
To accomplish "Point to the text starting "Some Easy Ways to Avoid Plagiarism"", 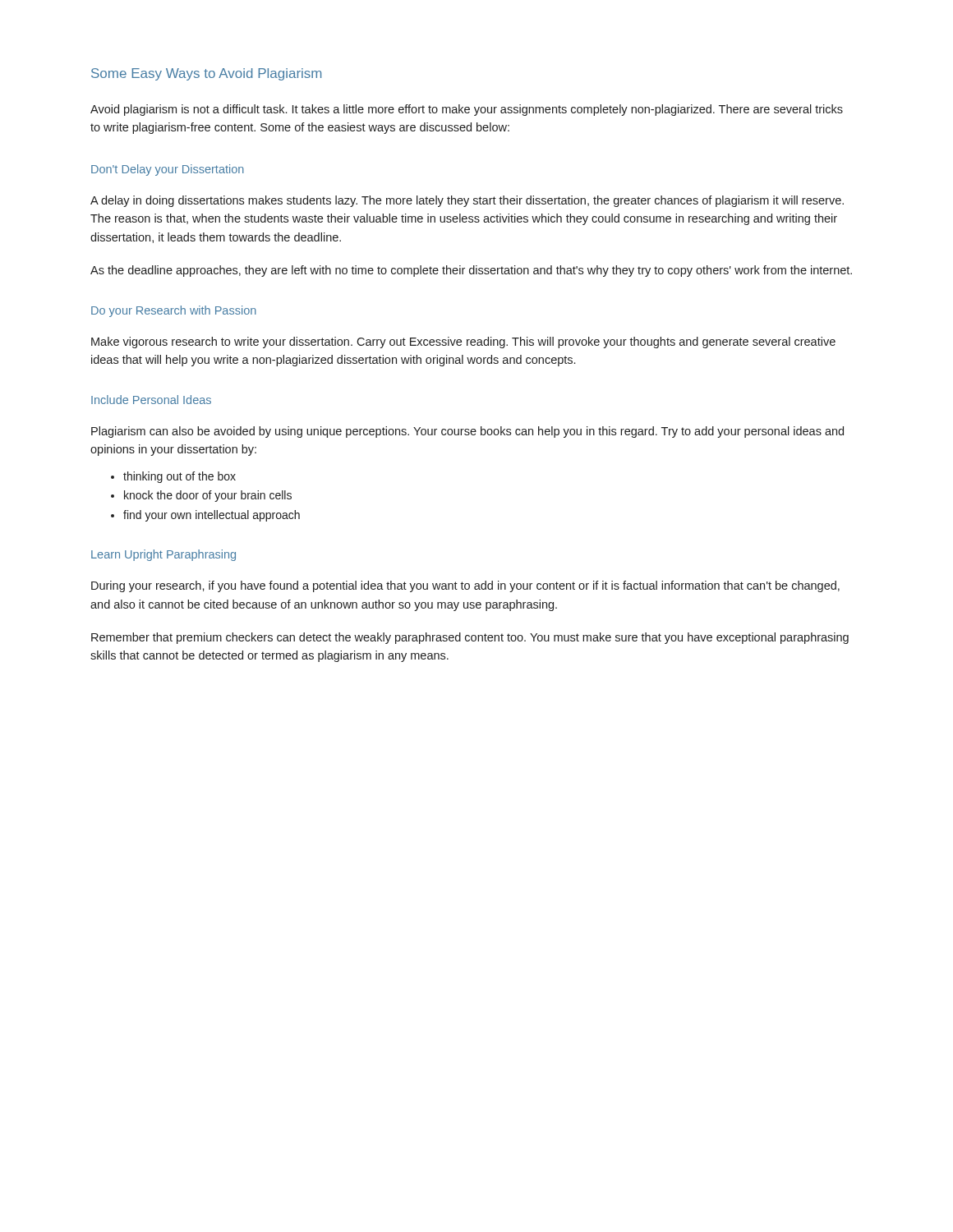I will [x=206, y=73].
